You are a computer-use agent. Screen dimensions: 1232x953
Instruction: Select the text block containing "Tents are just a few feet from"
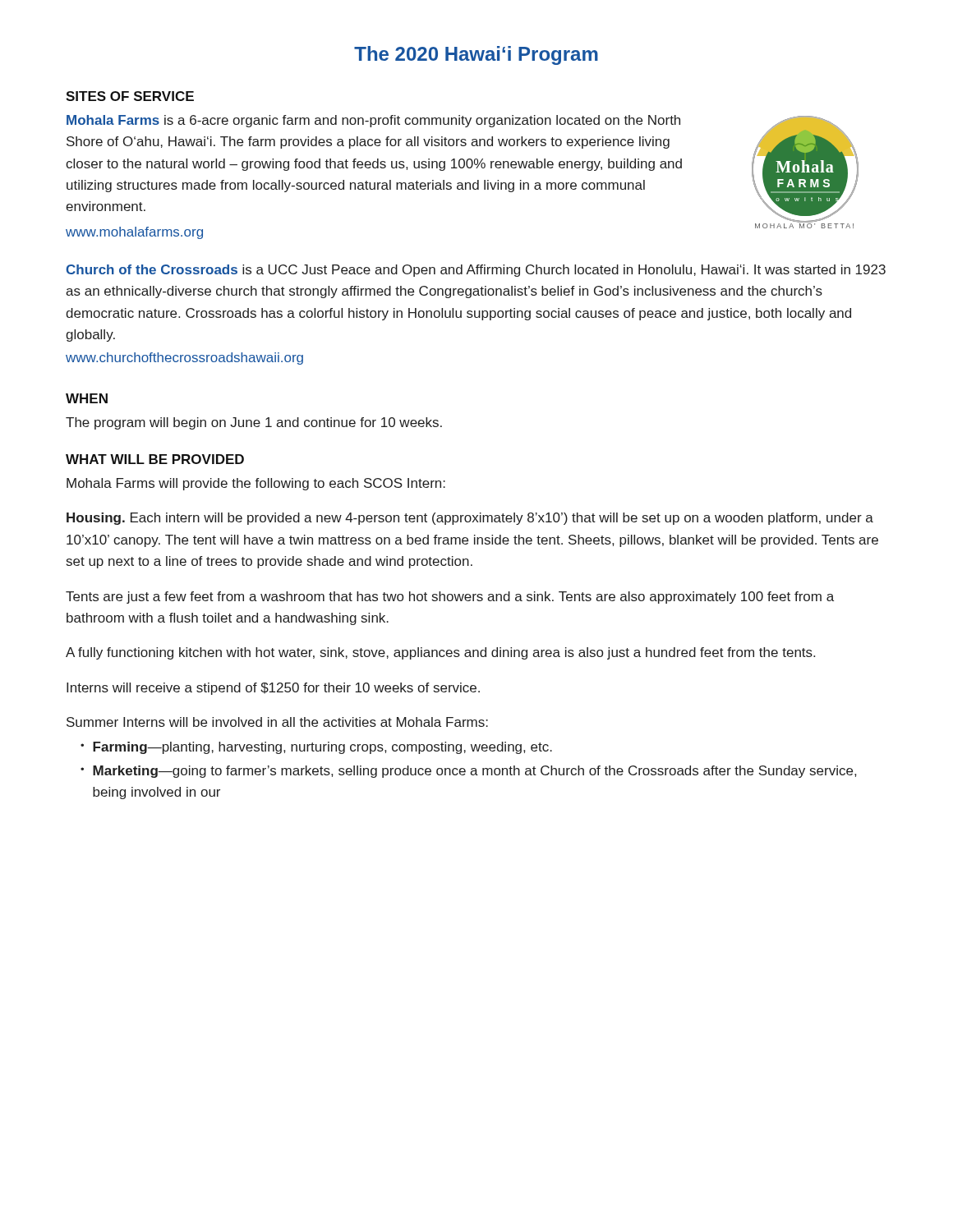[450, 607]
